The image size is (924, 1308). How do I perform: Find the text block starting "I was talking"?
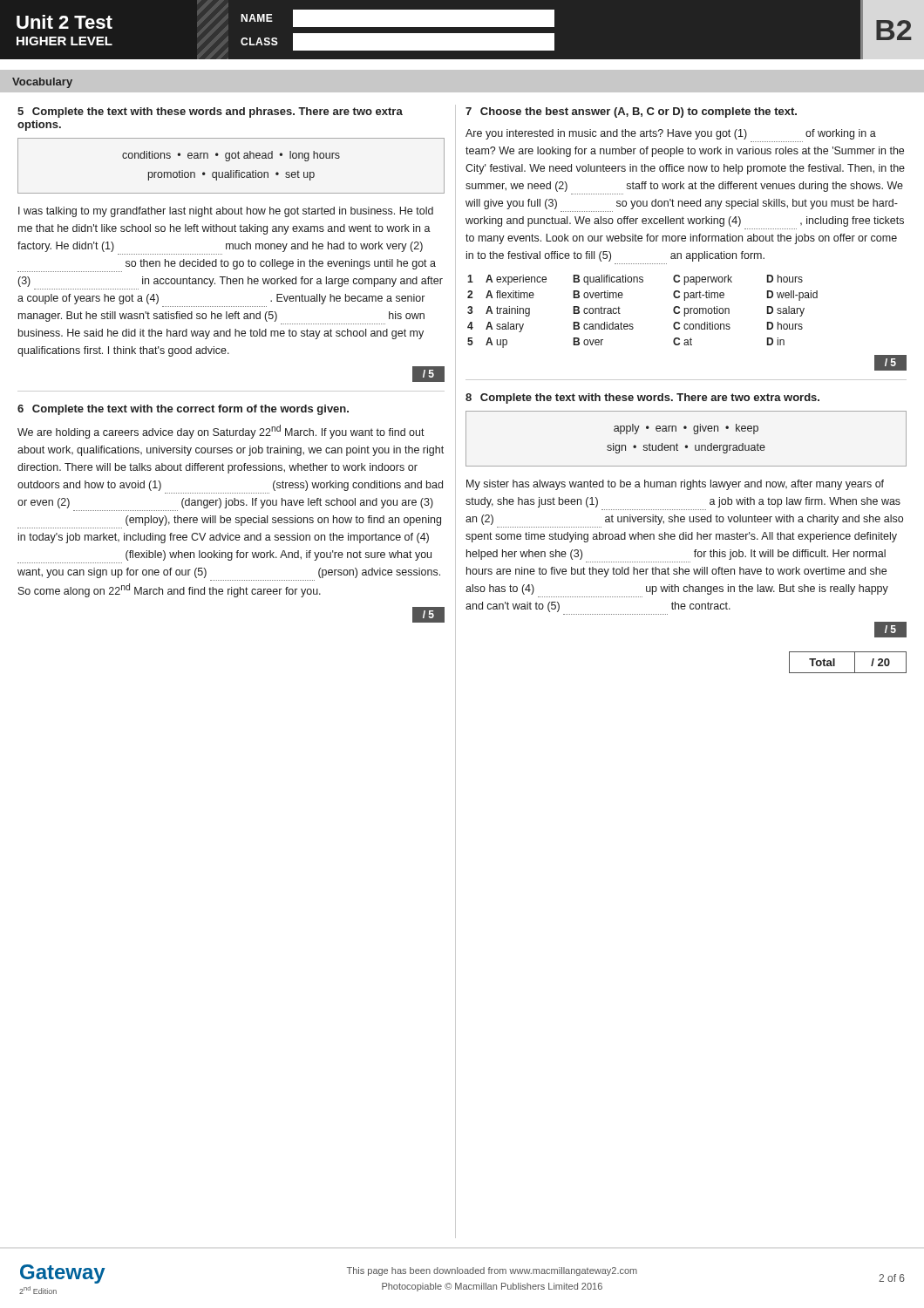click(x=230, y=281)
